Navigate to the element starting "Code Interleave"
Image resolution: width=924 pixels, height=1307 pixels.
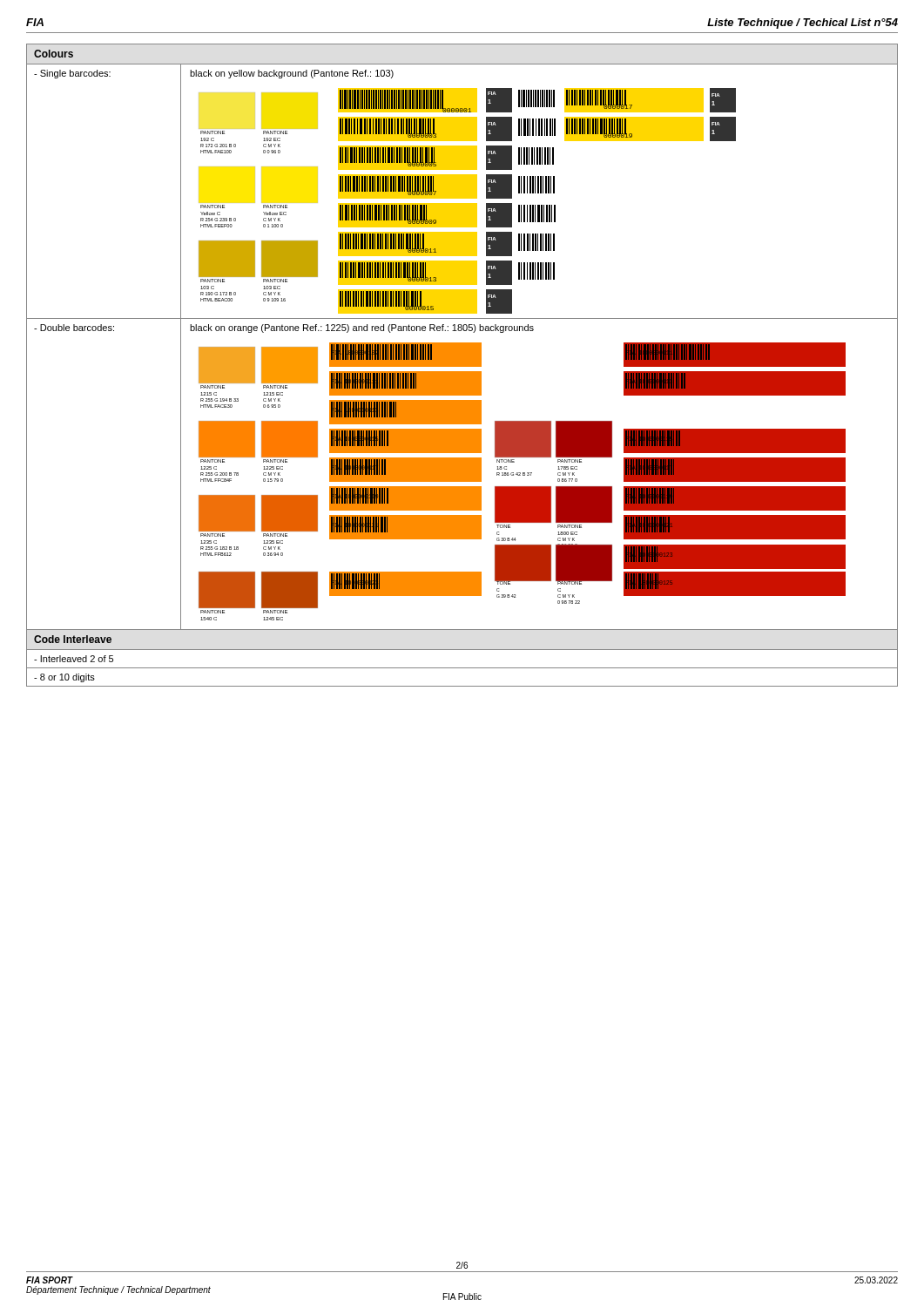[x=73, y=640]
